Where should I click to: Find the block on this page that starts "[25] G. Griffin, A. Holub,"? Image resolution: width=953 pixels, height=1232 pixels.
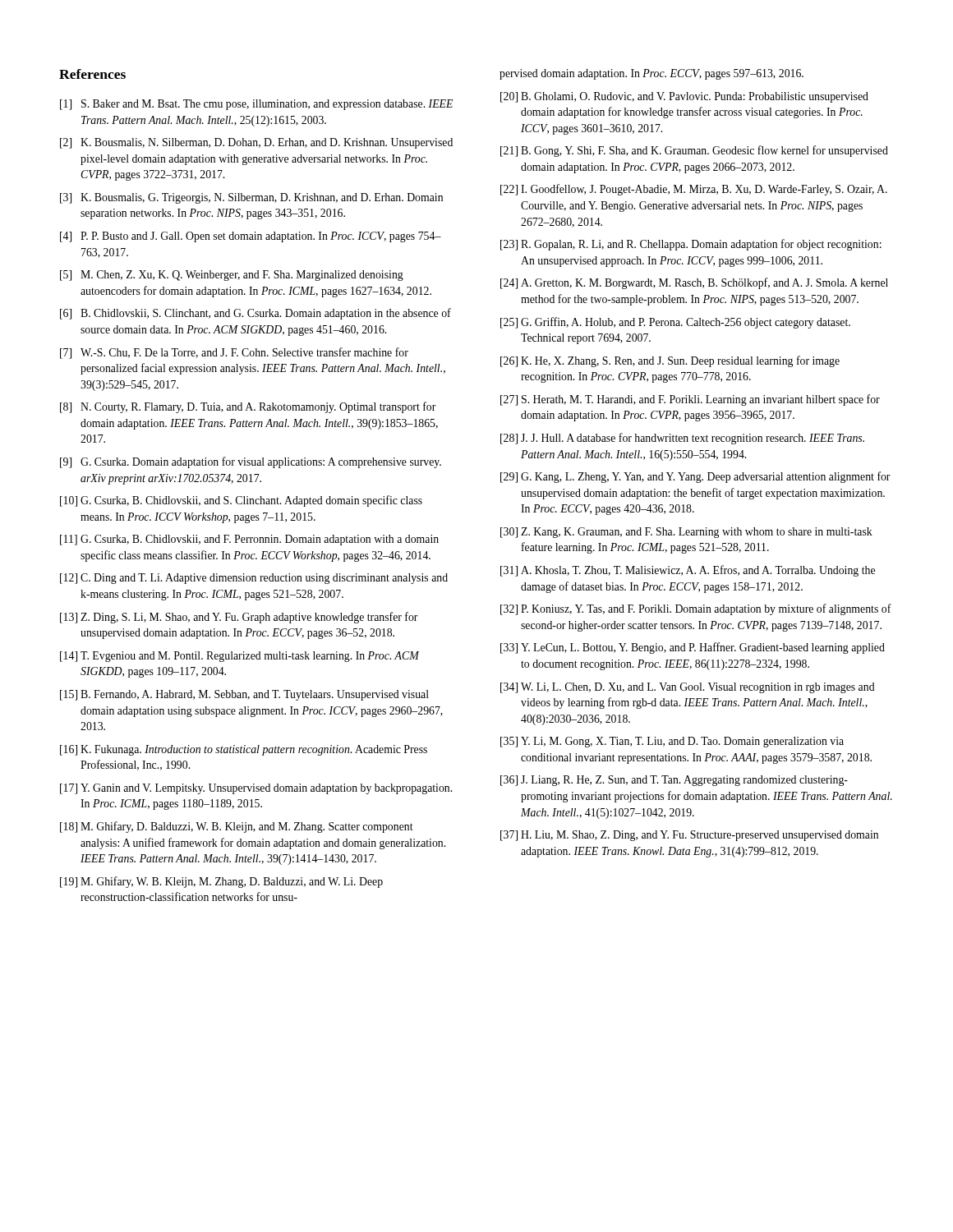(x=697, y=330)
